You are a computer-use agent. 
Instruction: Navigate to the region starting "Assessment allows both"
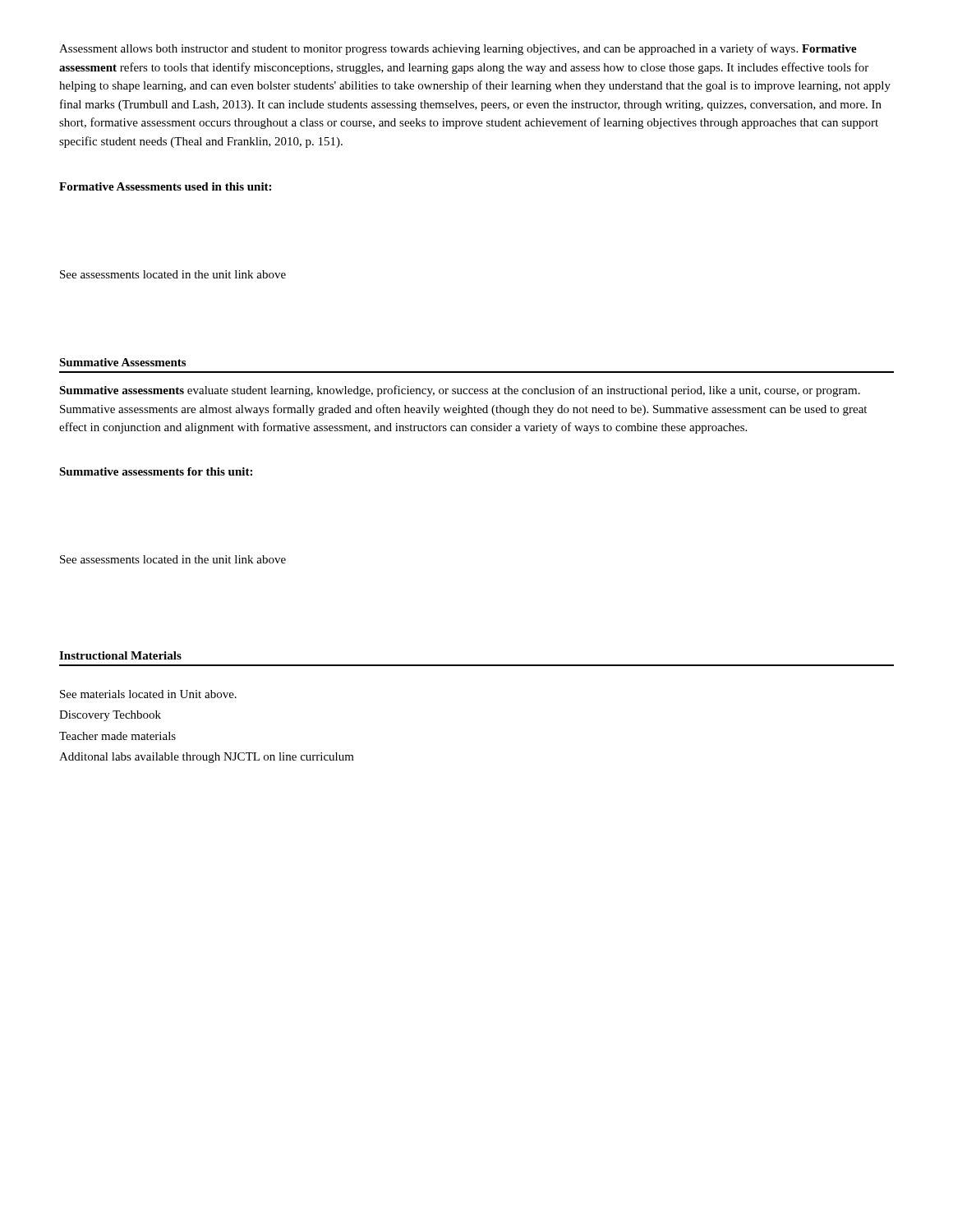click(475, 95)
